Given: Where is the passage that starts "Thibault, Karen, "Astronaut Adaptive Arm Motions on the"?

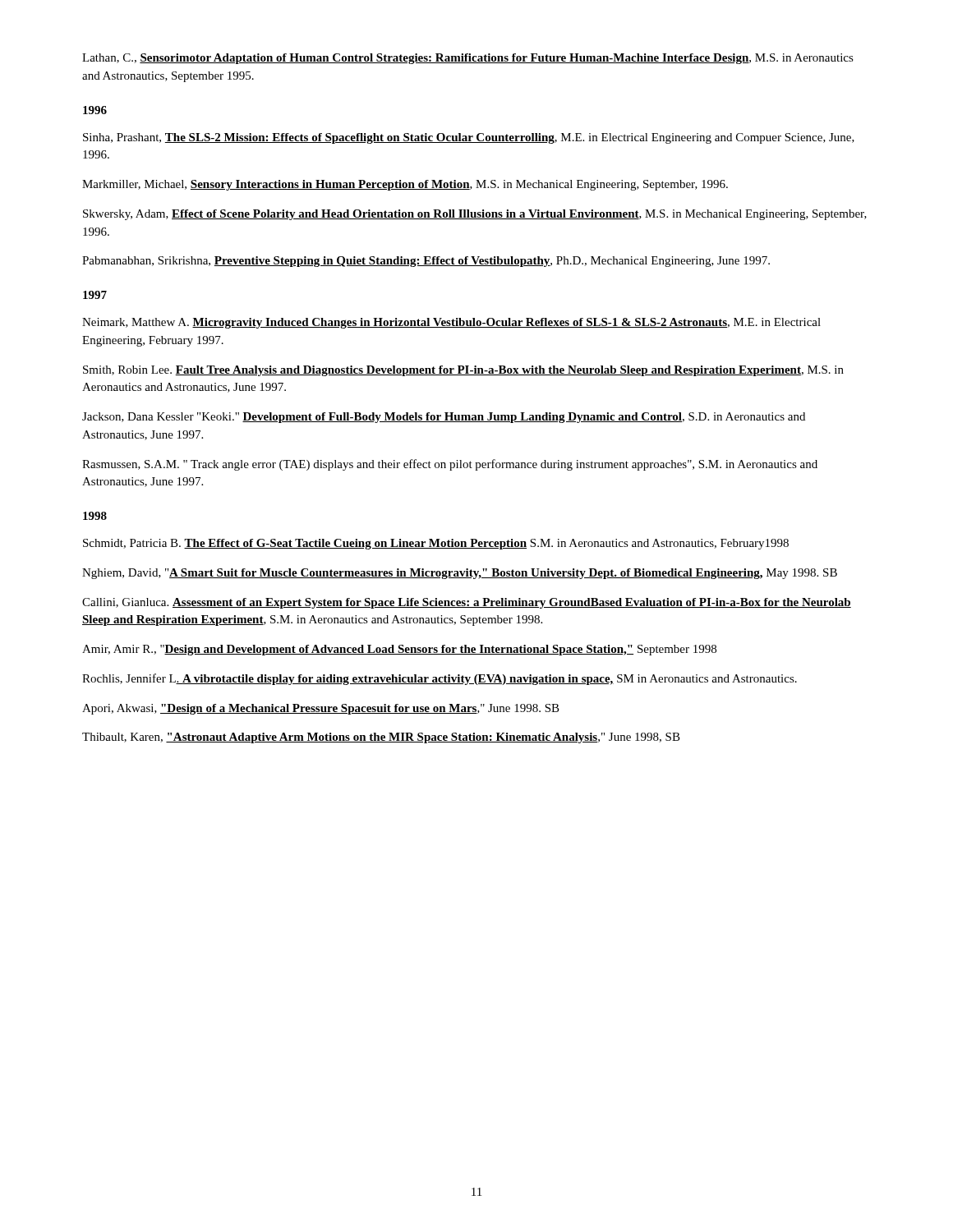Looking at the screenshot, I should coord(381,737).
